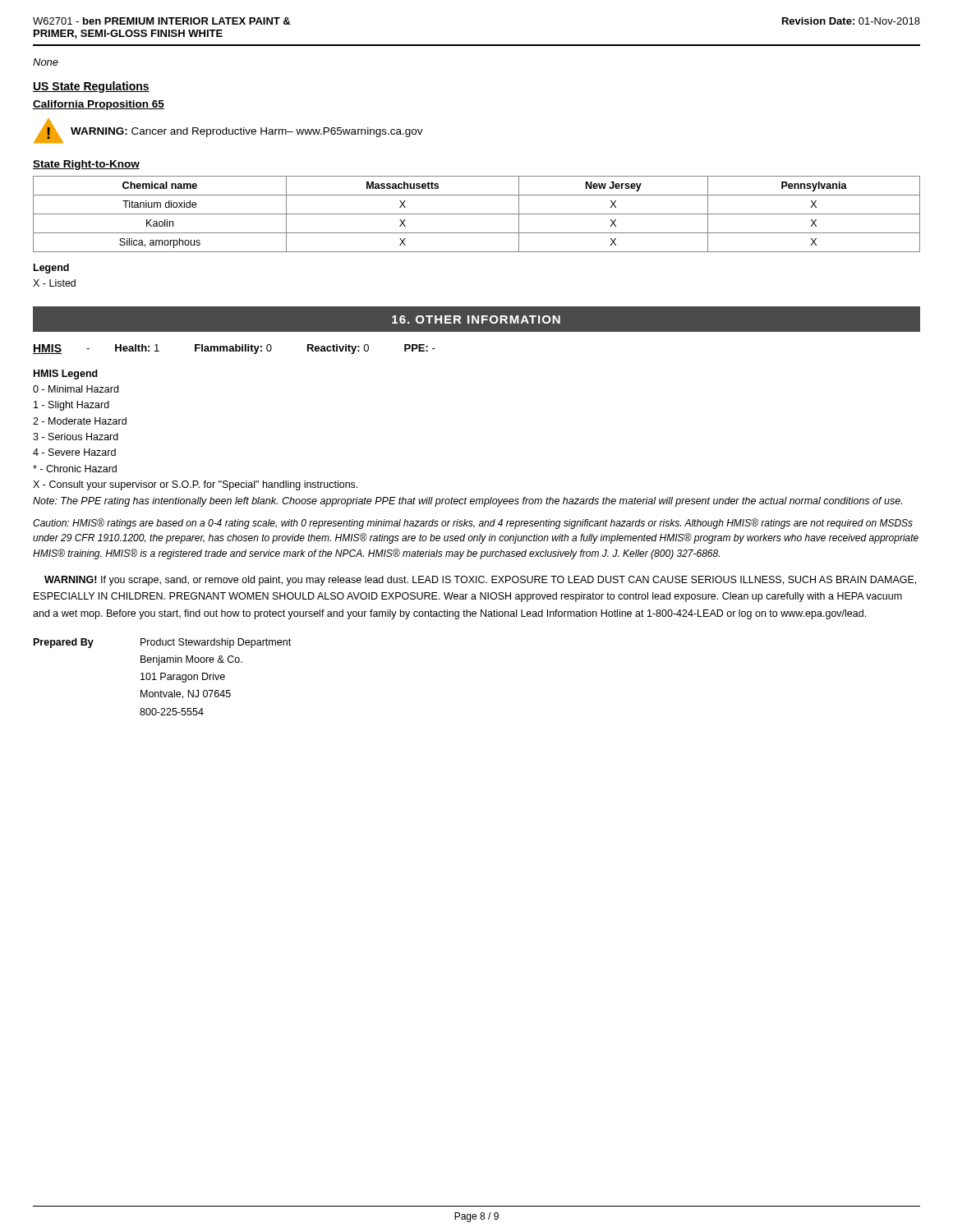Screen dimensions: 1232x953
Task: Locate the text starting "California Proposition 65"
Action: (98, 104)
